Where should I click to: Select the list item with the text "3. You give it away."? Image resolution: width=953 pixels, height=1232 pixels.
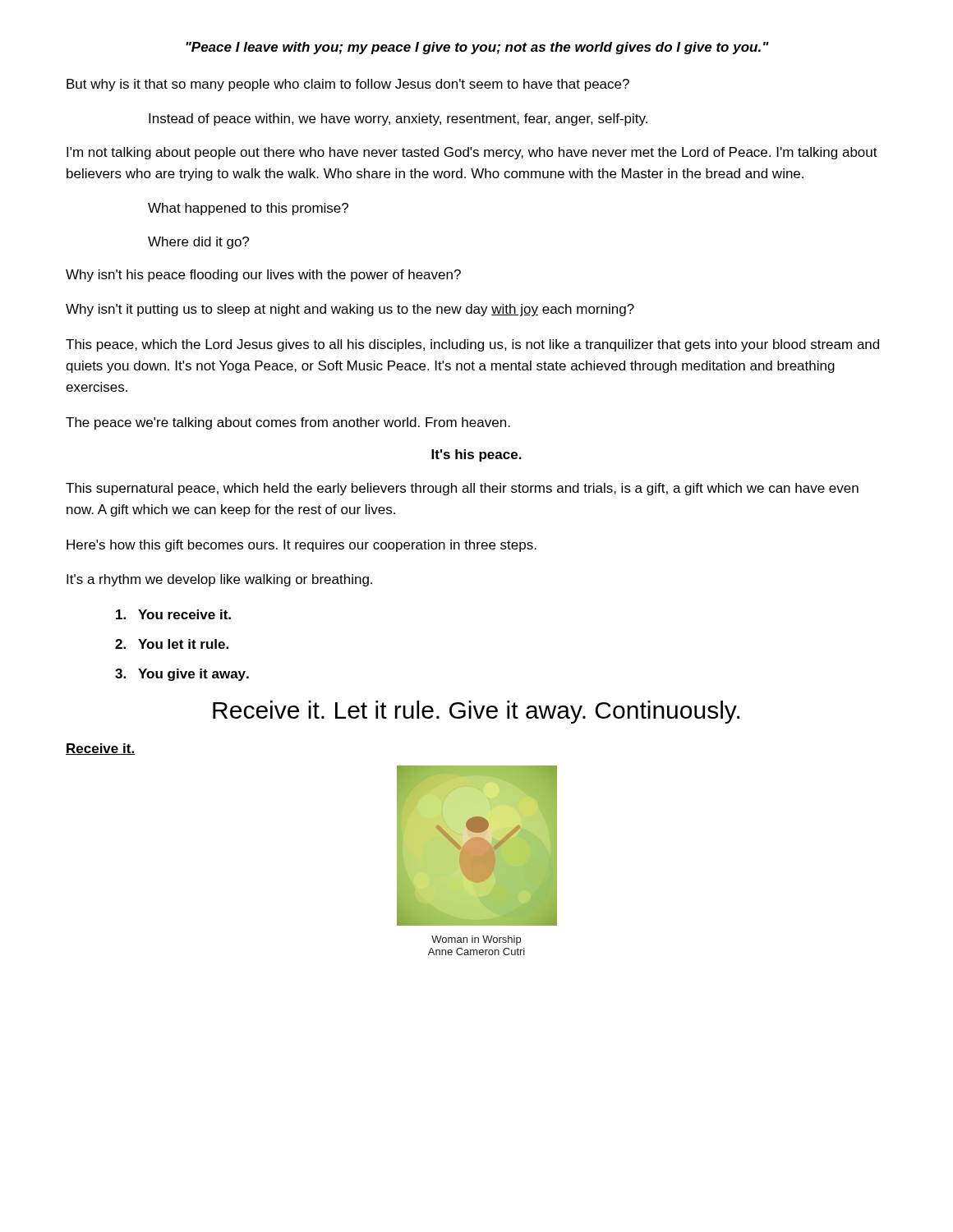click(x=182, y=674)
